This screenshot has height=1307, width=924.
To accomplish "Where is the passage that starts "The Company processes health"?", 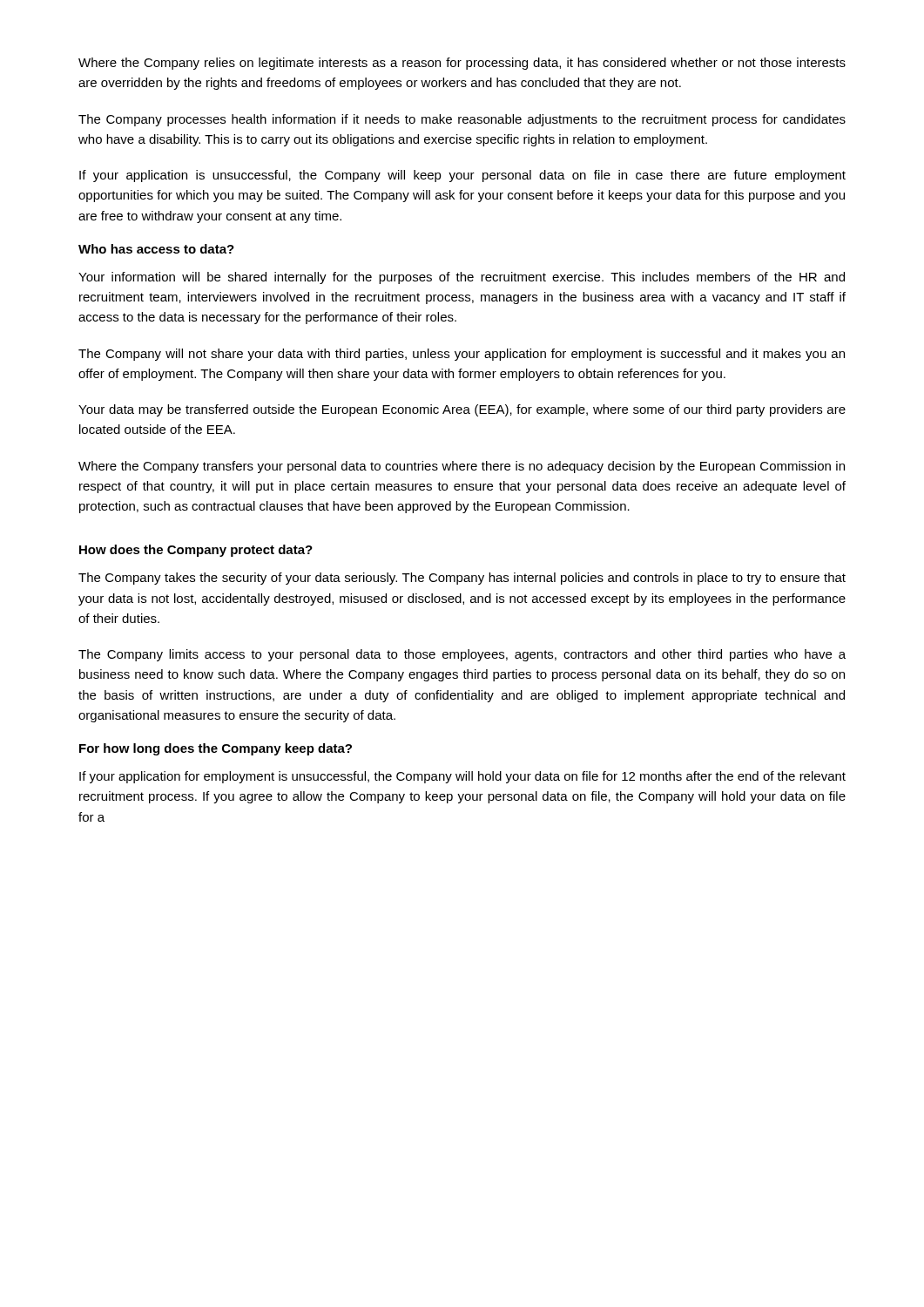I will pos(462,129).
